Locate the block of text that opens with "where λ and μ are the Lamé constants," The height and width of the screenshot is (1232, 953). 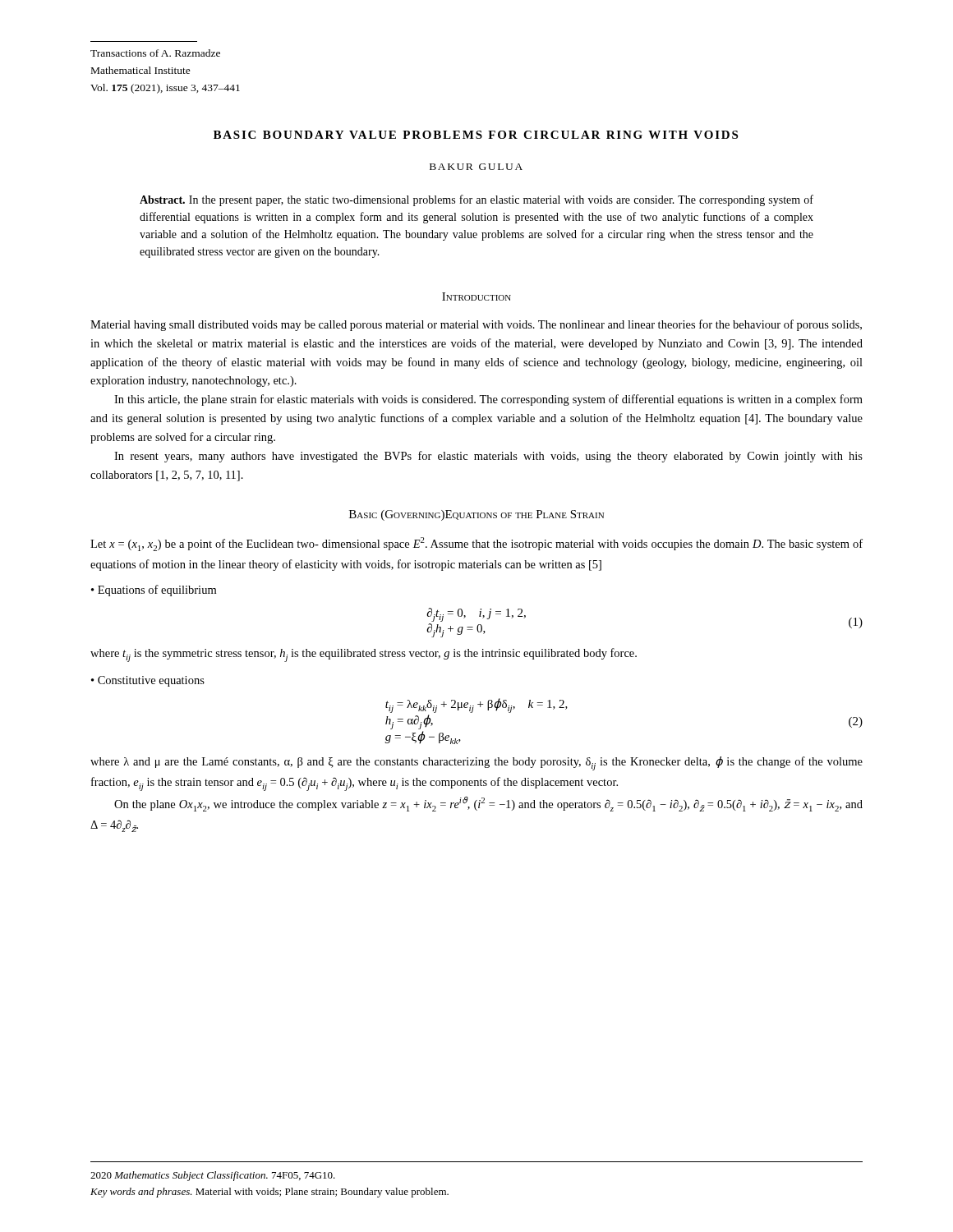(x=476, y=773)
